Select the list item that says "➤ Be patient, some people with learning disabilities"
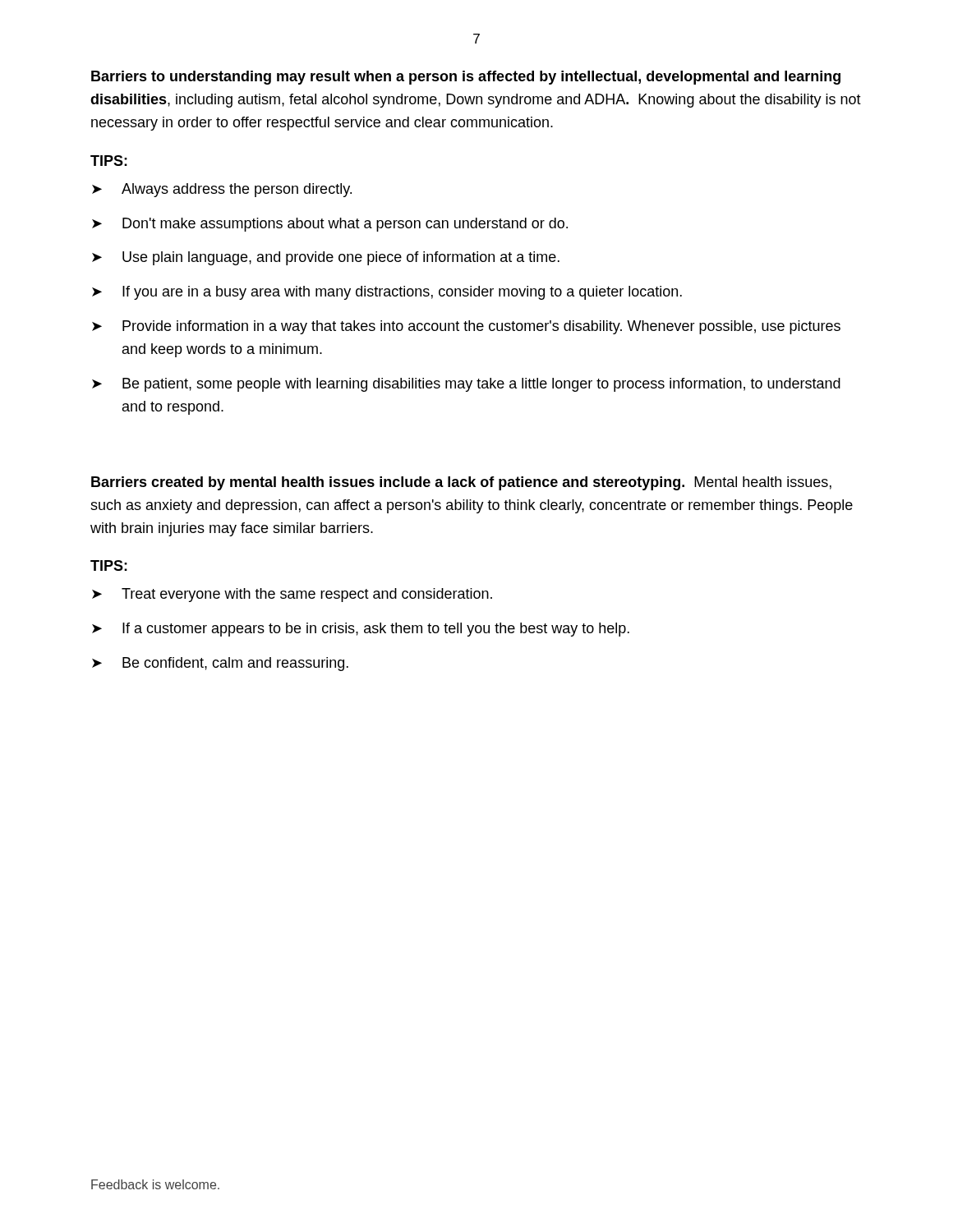Image resolution: width=953 pixels, height=1232 pixels. pyautogui.click(x=476, y=396)
